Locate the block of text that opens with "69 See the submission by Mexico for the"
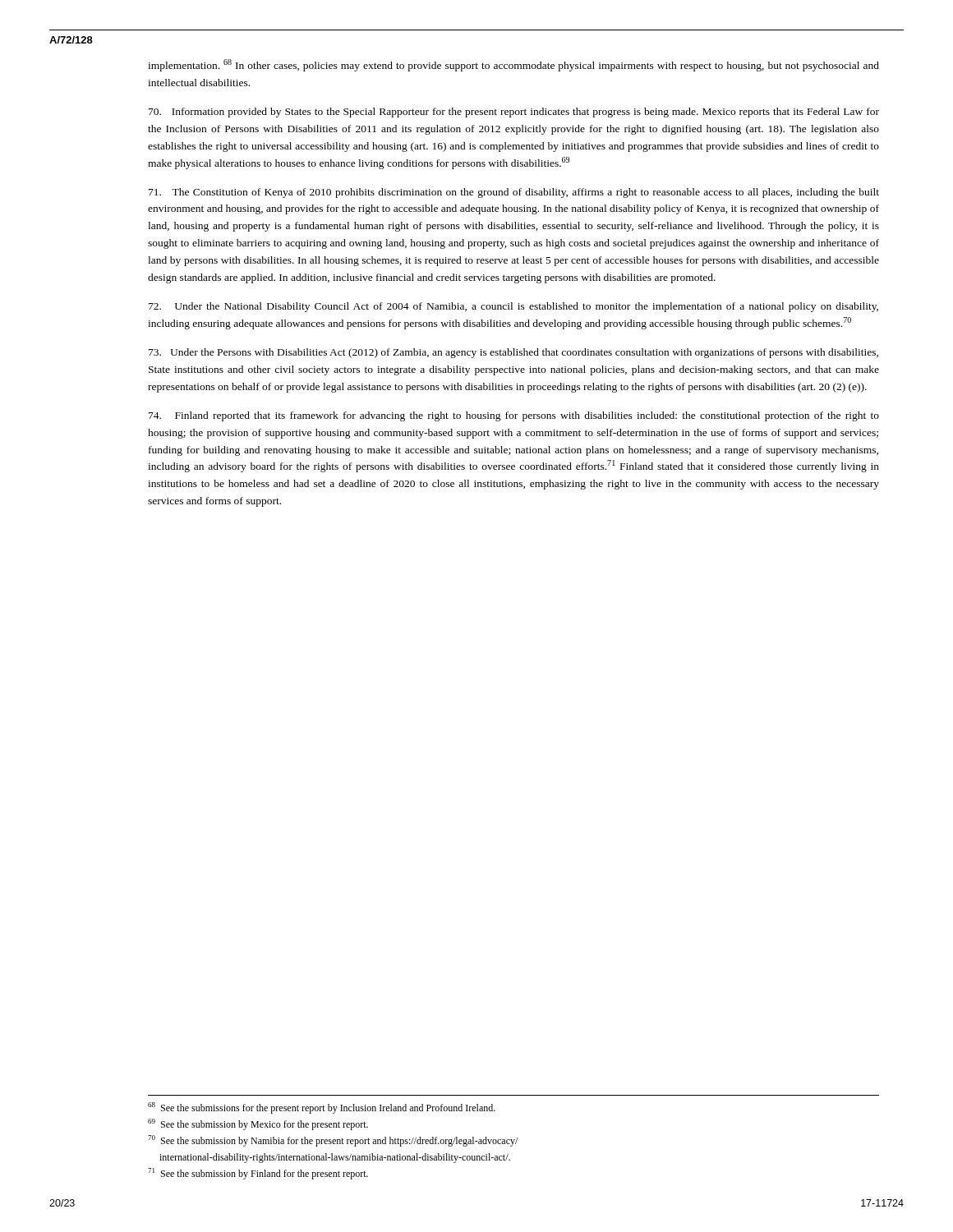 pyautogui.click(x=258, y=1124)
